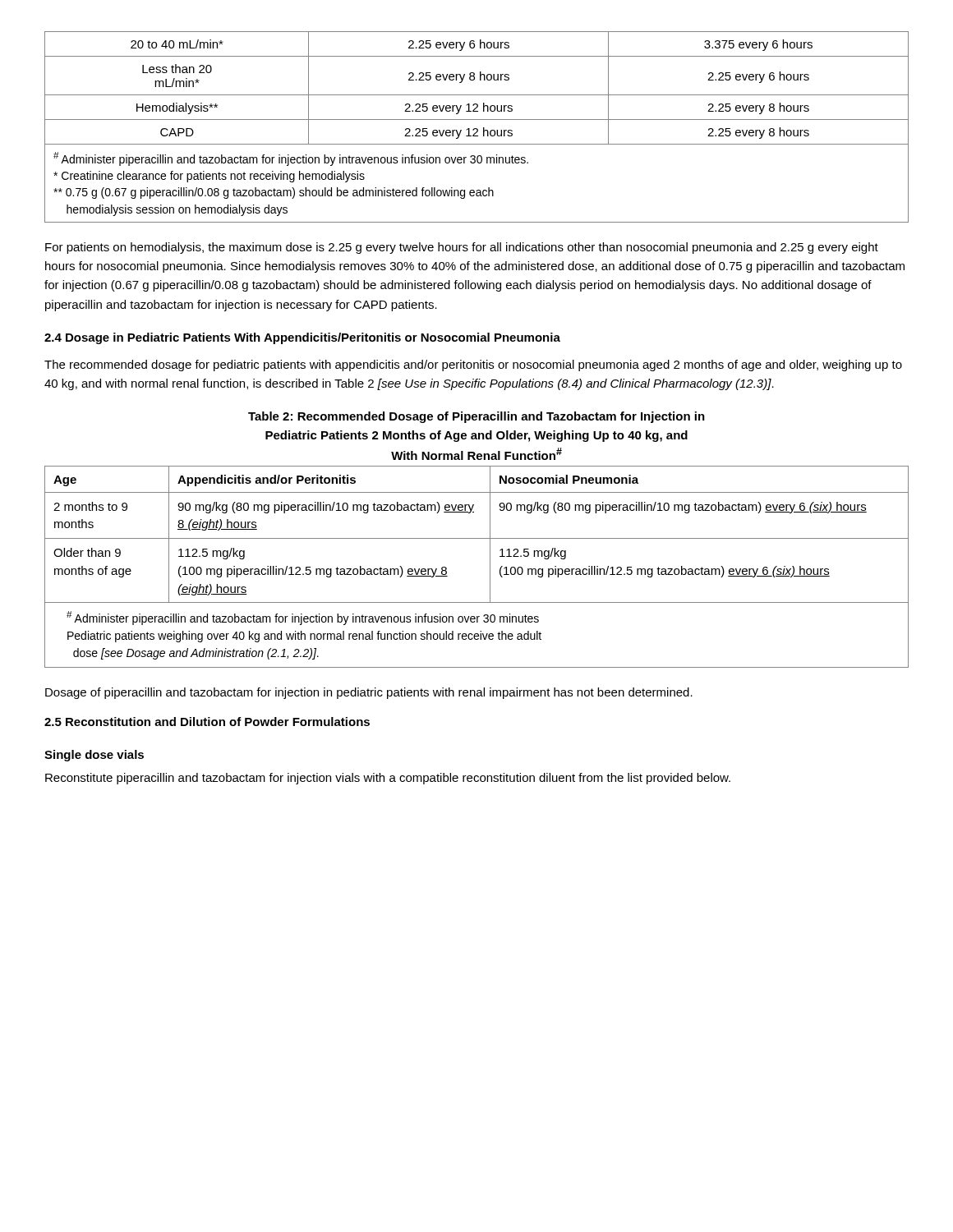Click on the caption that reads "Table 2: Recommended Dosage of Piperacillin and"
This screenshot has height=1232, width=953.
click(476, 436)
